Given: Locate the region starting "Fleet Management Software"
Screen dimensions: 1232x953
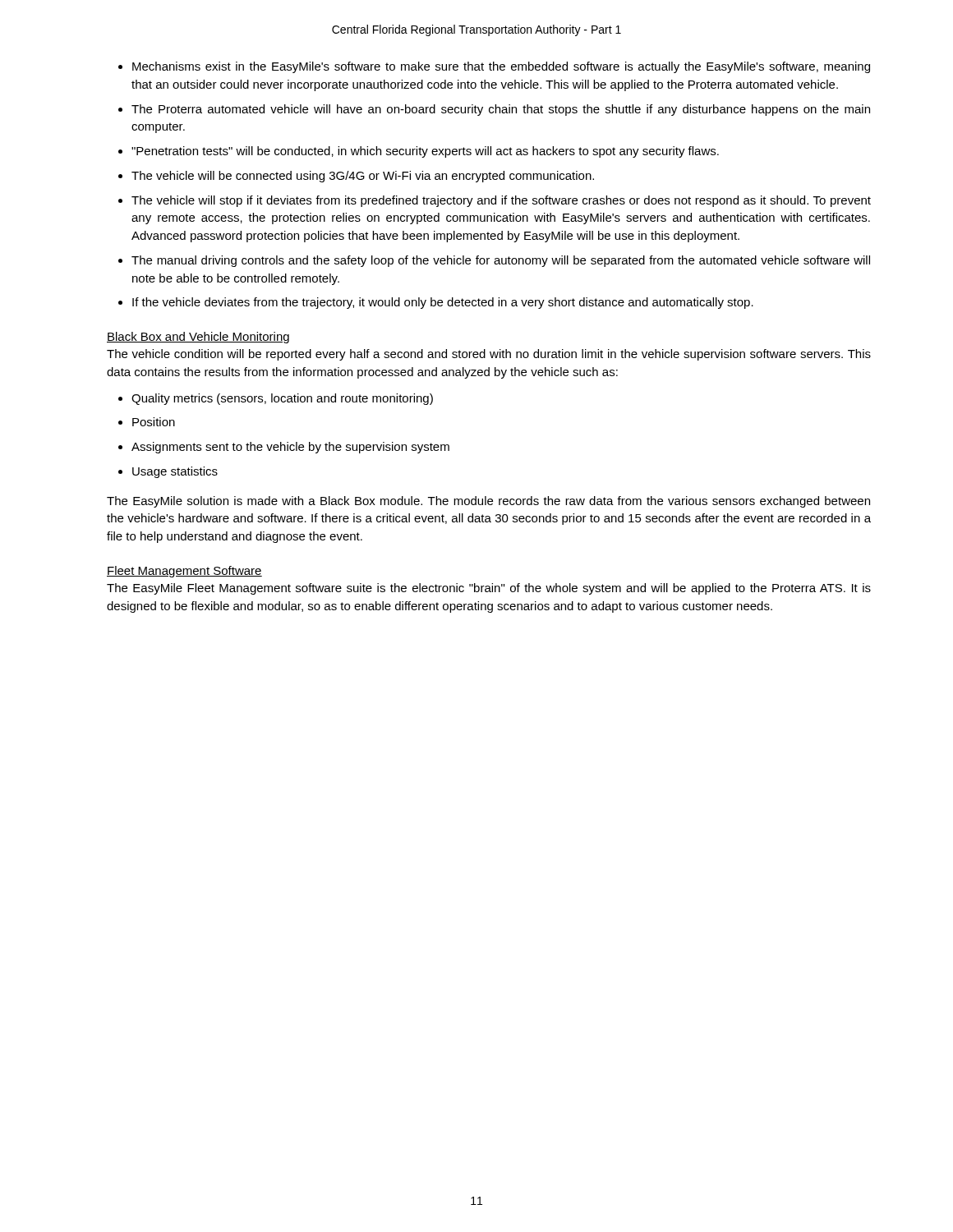Looking at the screenshot, I should pyautogui.click(x=184, y=570).
